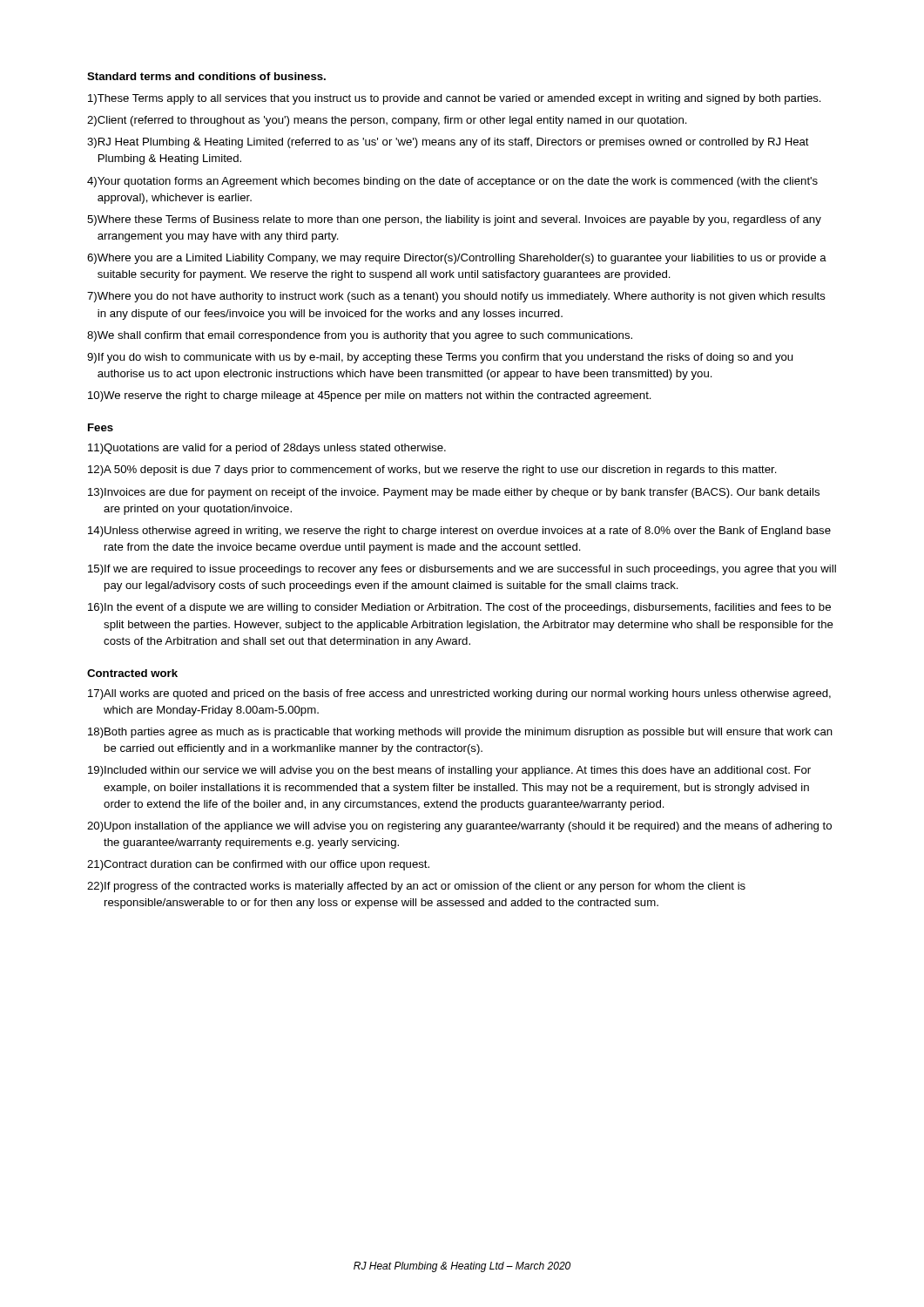The image size is (924, 1307).
Task: Find the region starting "9) If you do"
Action: (462, 365)
